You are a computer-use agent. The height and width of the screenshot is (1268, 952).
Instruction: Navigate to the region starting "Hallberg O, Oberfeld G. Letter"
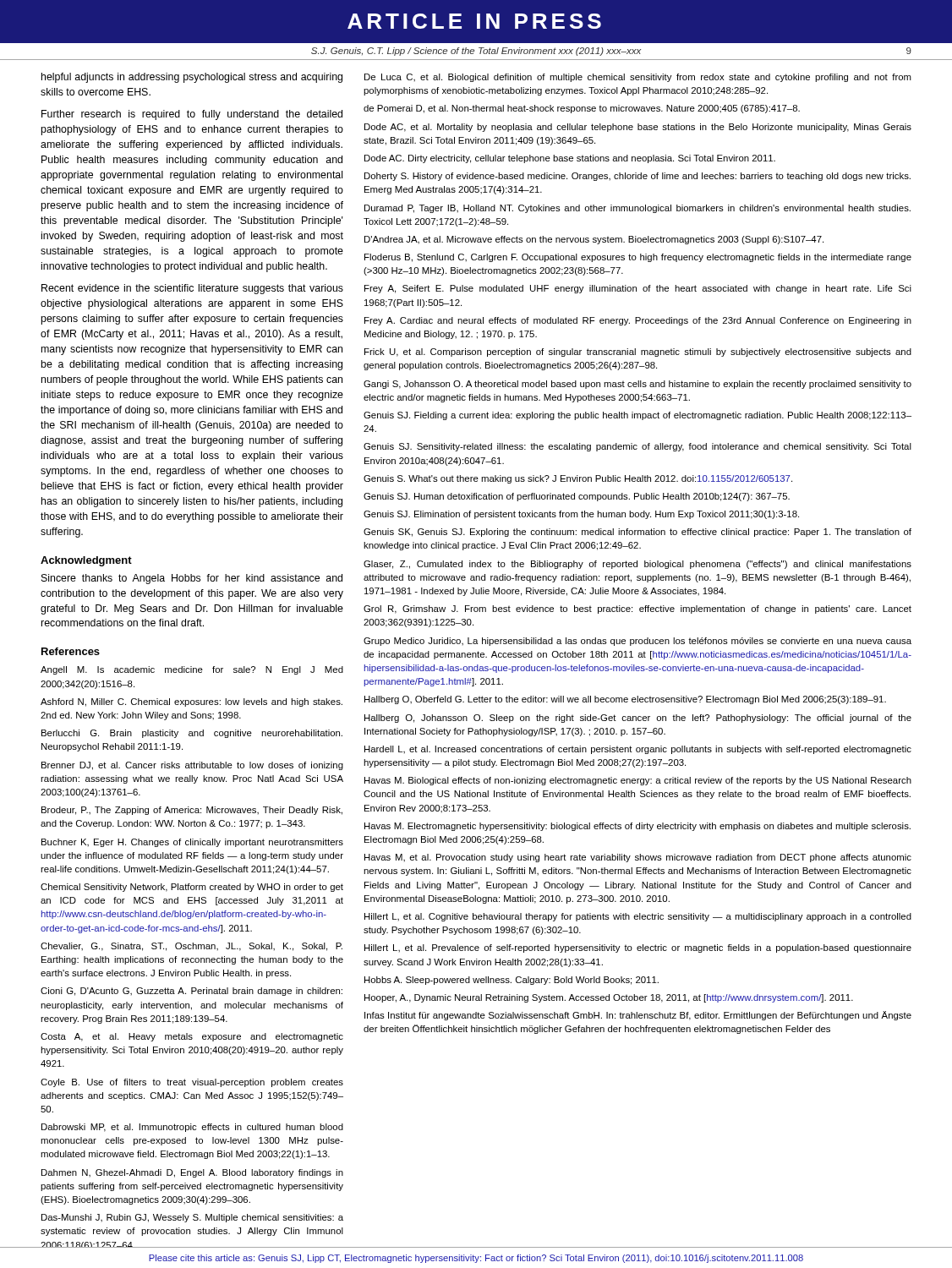[x=625, y=699]
